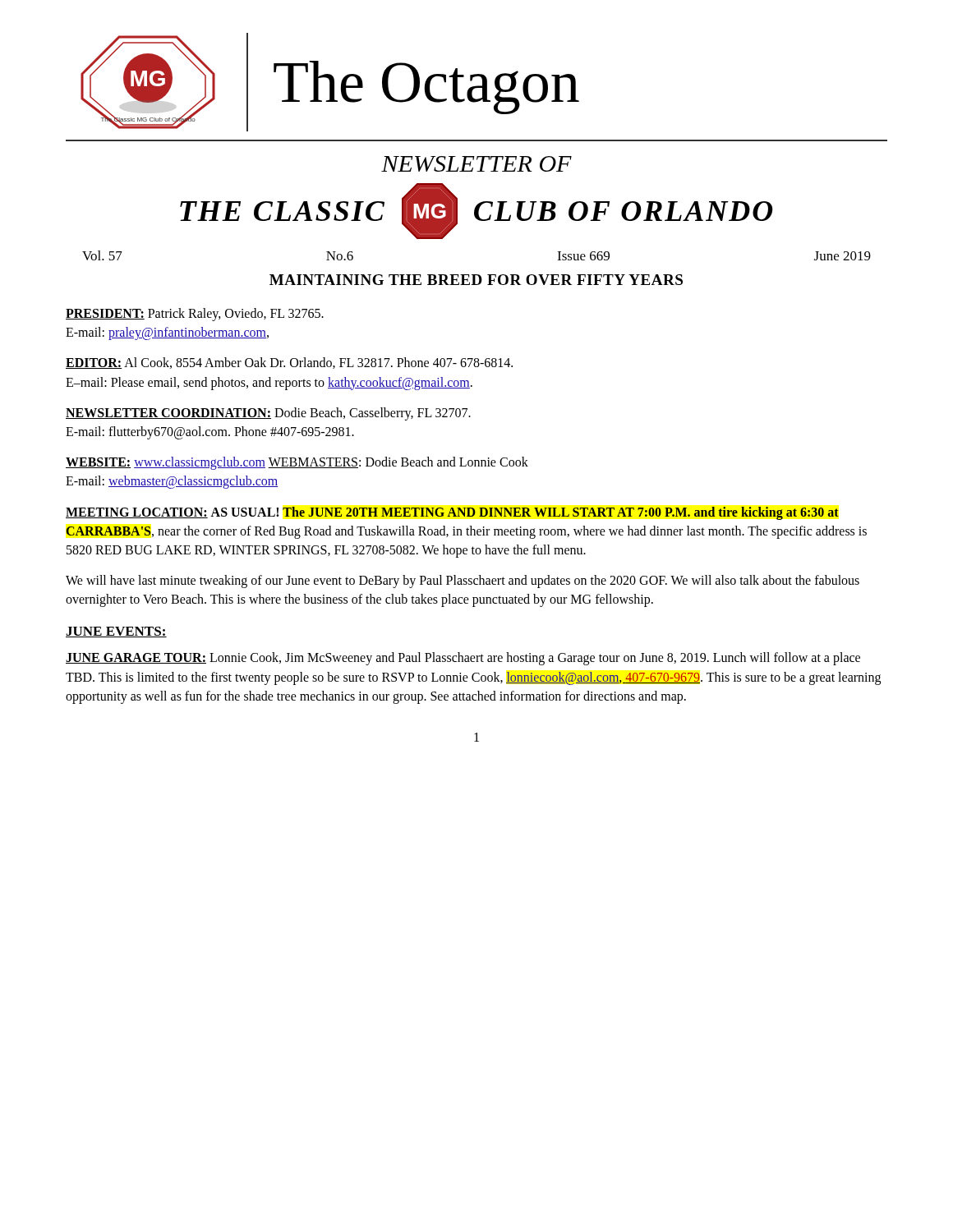This screenshot has width=953, height=1232.
Task: Click on the figure
Action: click(x=157, y=82)
